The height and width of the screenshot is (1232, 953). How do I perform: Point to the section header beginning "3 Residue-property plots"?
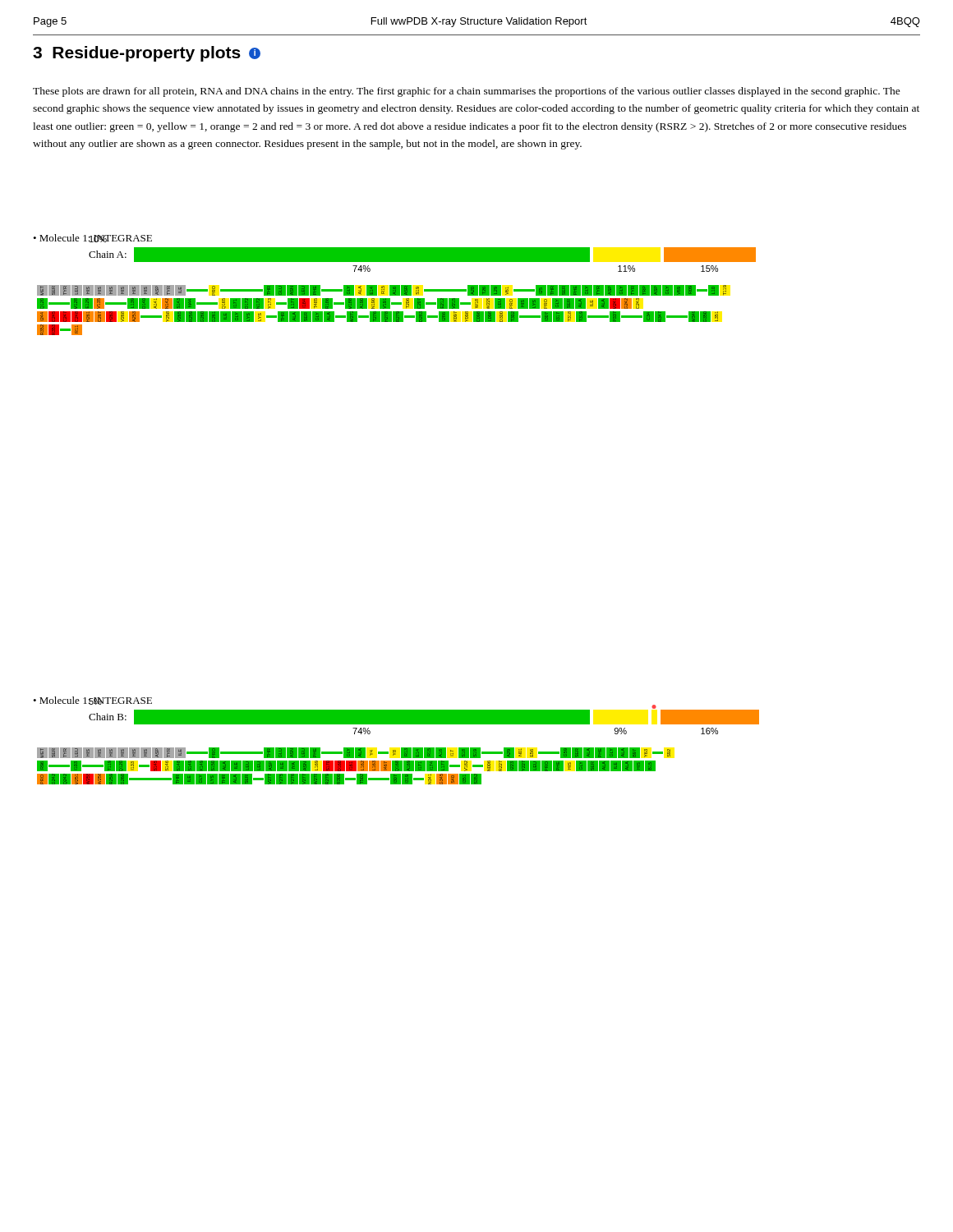tap(147, 52)
